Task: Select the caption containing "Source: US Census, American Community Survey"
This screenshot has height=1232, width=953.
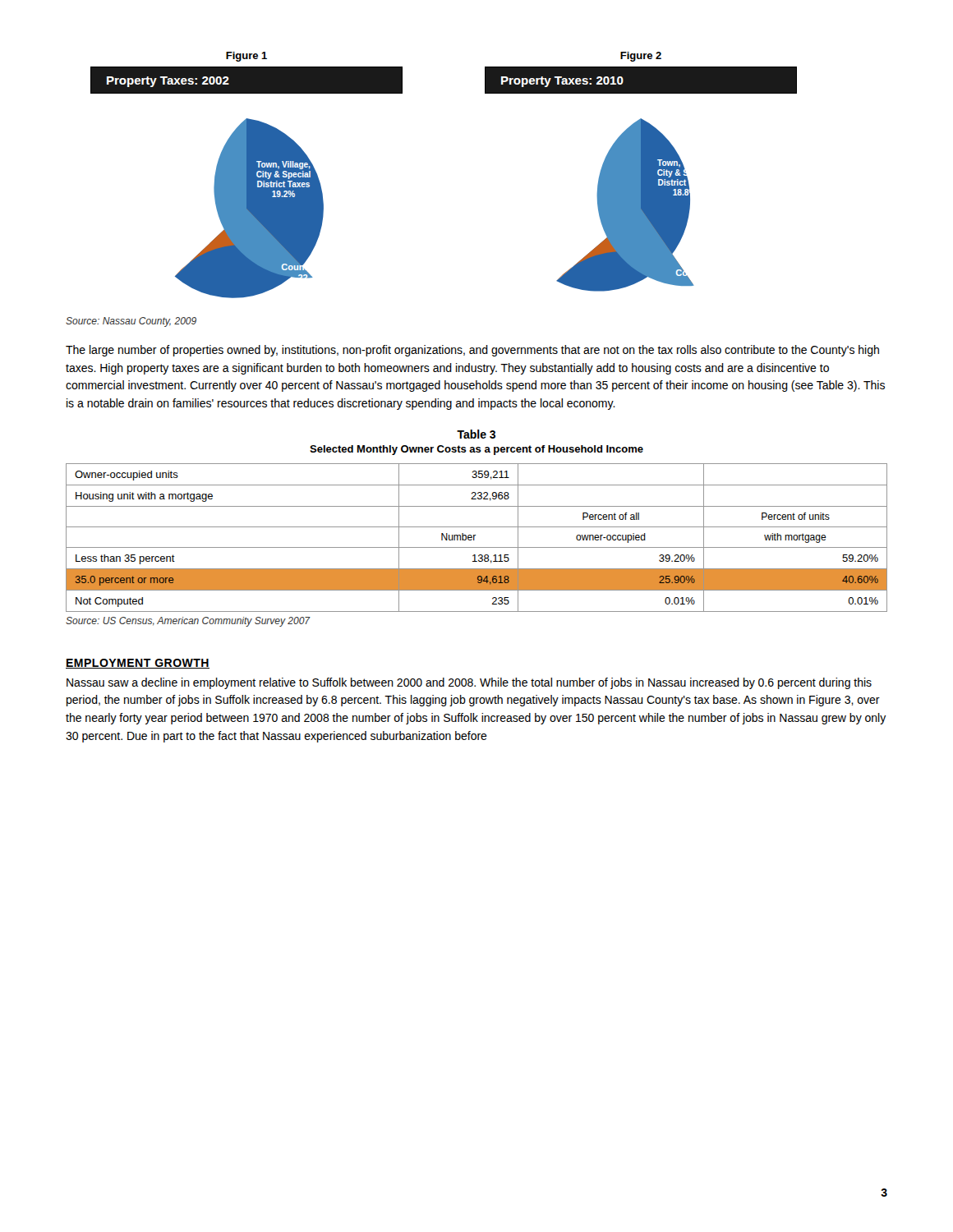Action: click(x=188, y=621)
